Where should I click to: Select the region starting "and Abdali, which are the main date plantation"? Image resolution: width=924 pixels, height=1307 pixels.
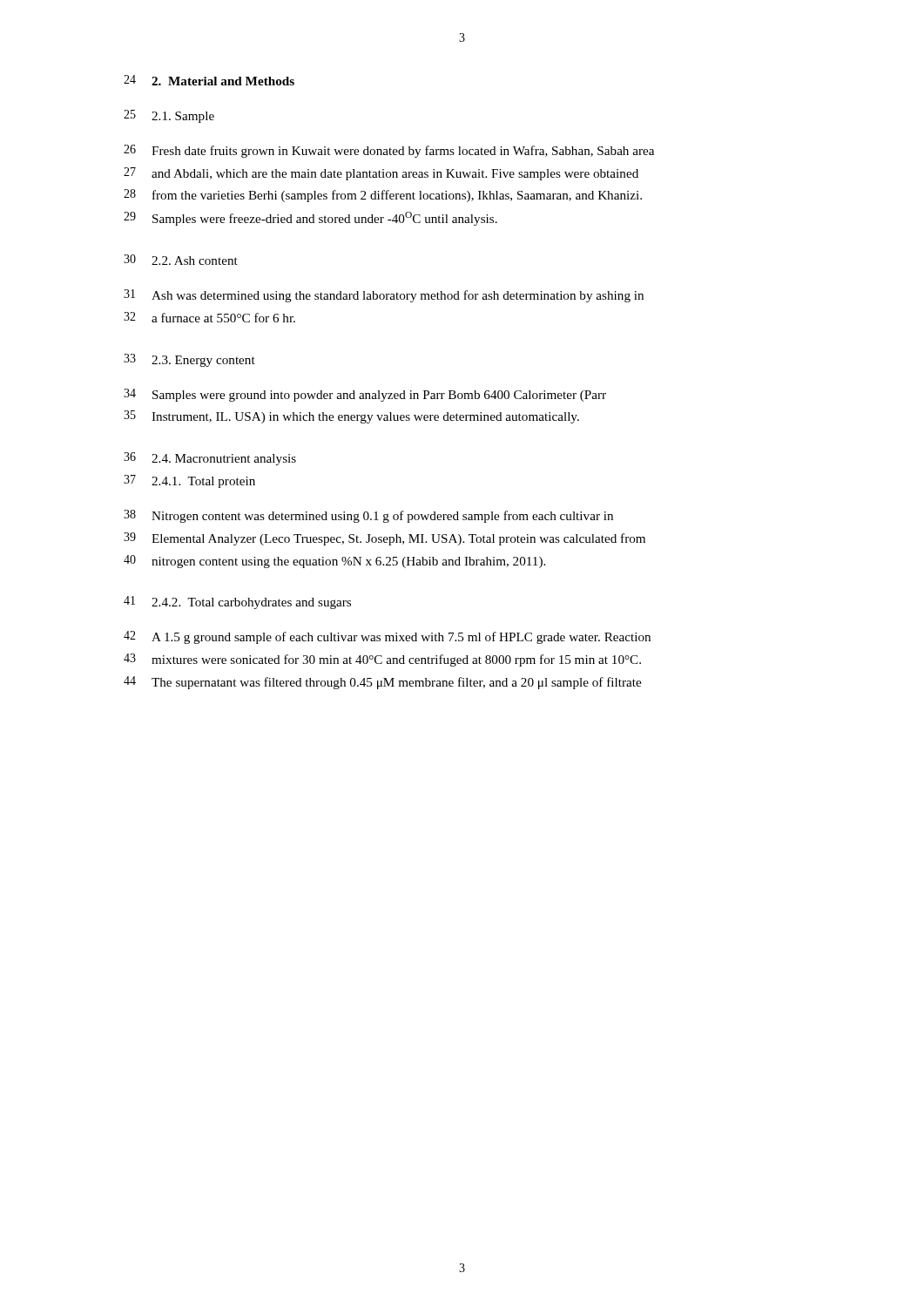coord(395,173)
